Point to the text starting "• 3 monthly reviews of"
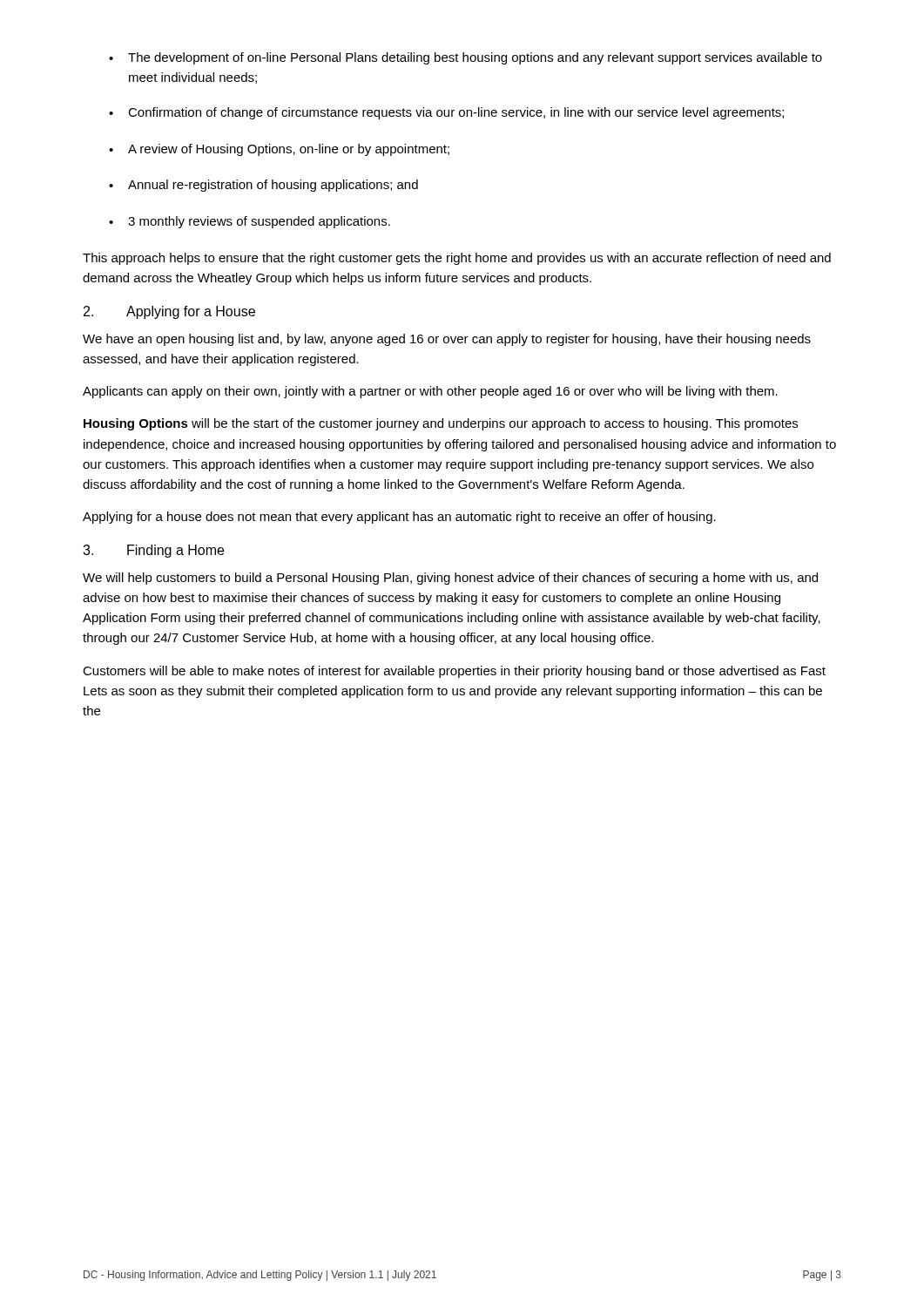The image size is (924, 1307). point(250,222)
